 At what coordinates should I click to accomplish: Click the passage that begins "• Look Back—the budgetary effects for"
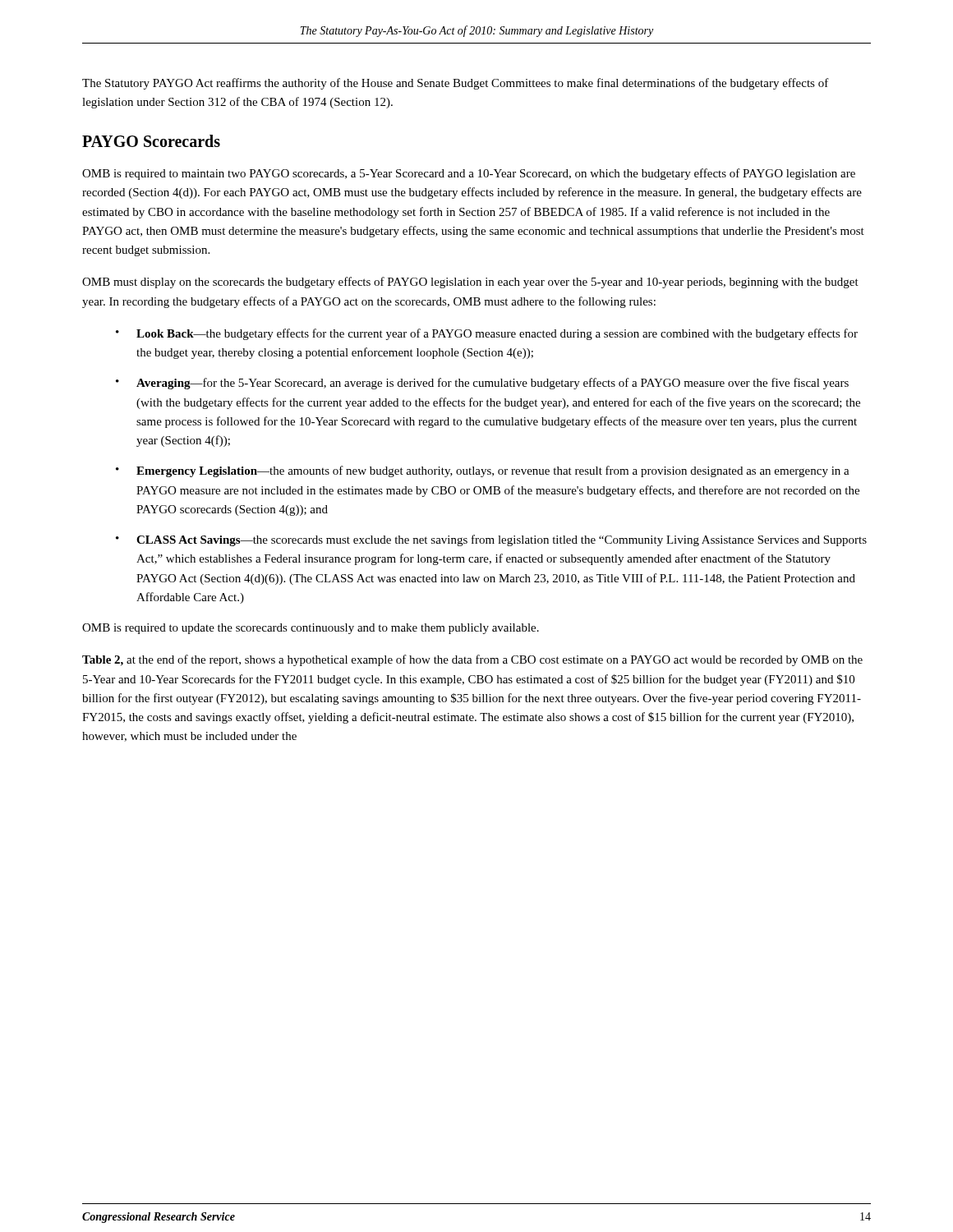[493, 343]
